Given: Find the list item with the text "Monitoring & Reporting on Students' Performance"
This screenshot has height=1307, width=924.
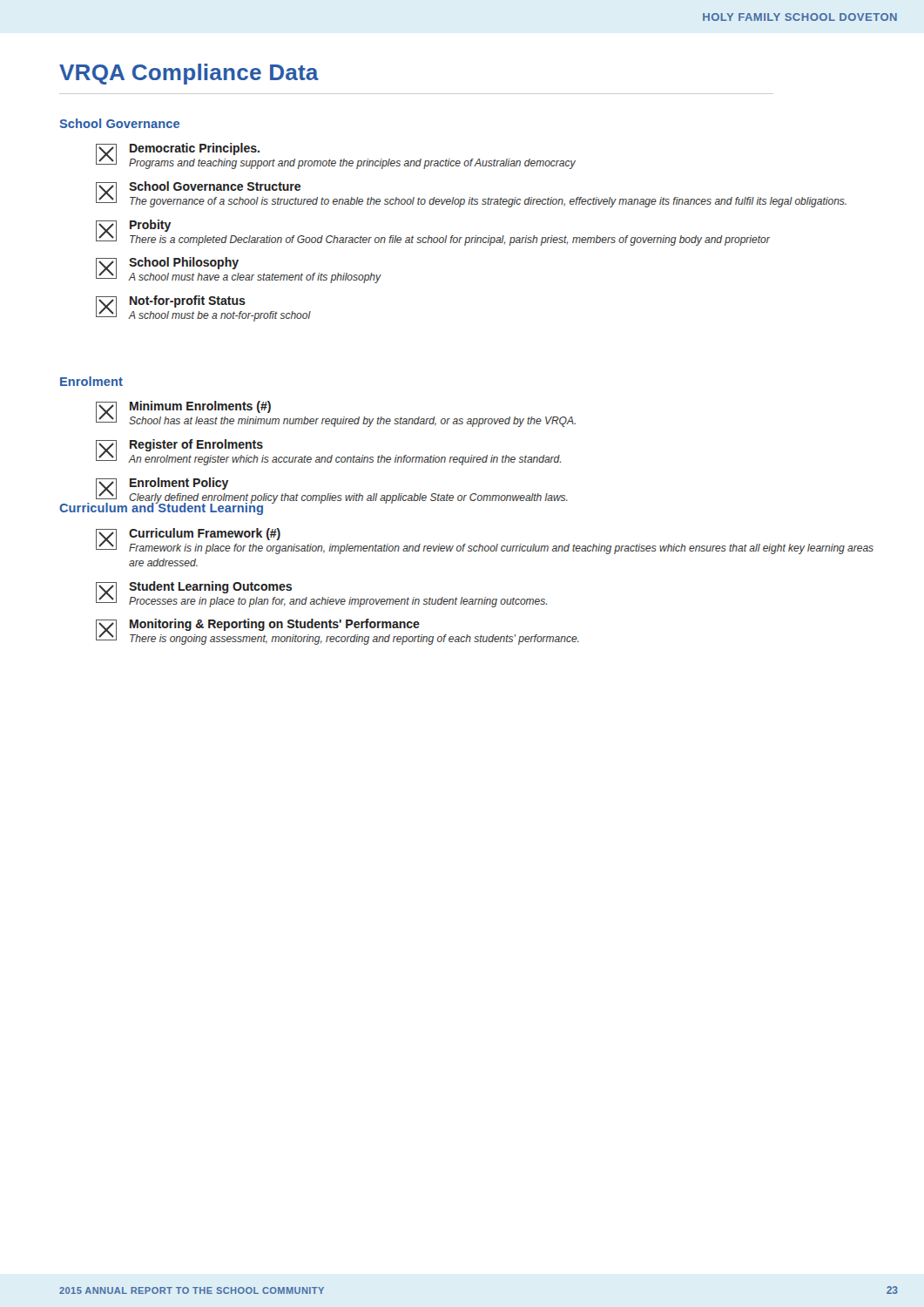Looking at the screenshot, I should tap(470, 632).
